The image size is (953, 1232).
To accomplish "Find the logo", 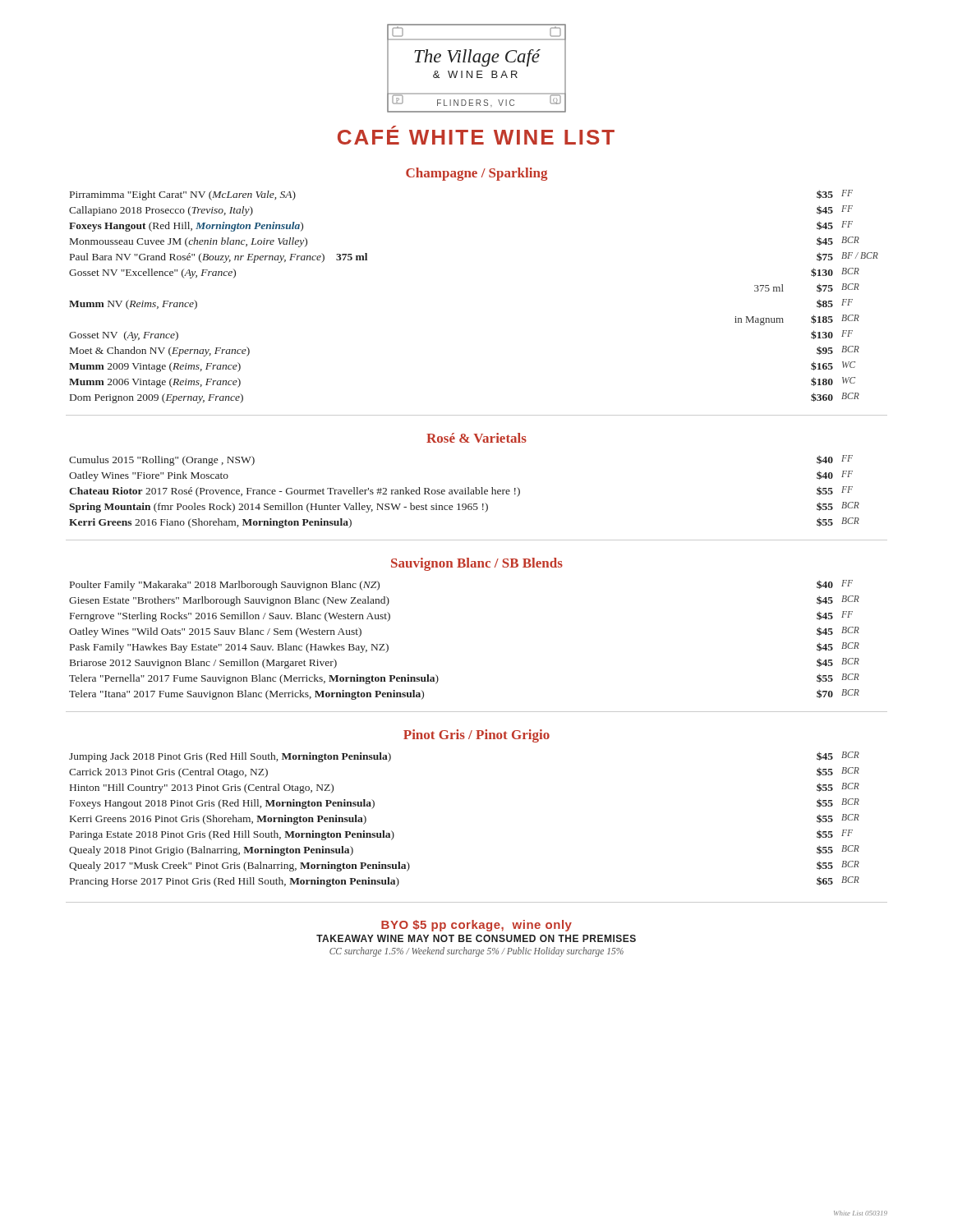I will coord(476,58).
